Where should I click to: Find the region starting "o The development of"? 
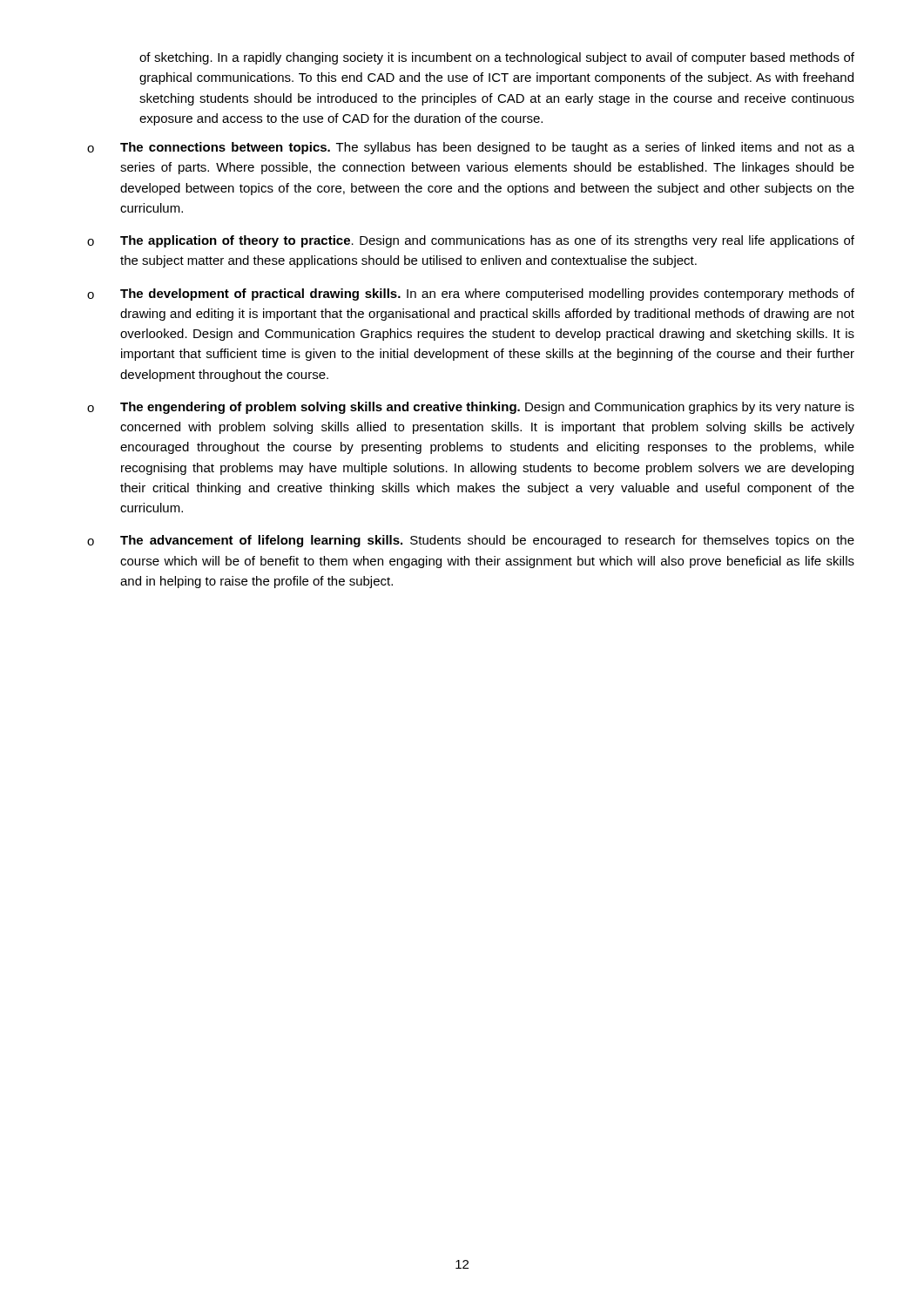(471, 333)
